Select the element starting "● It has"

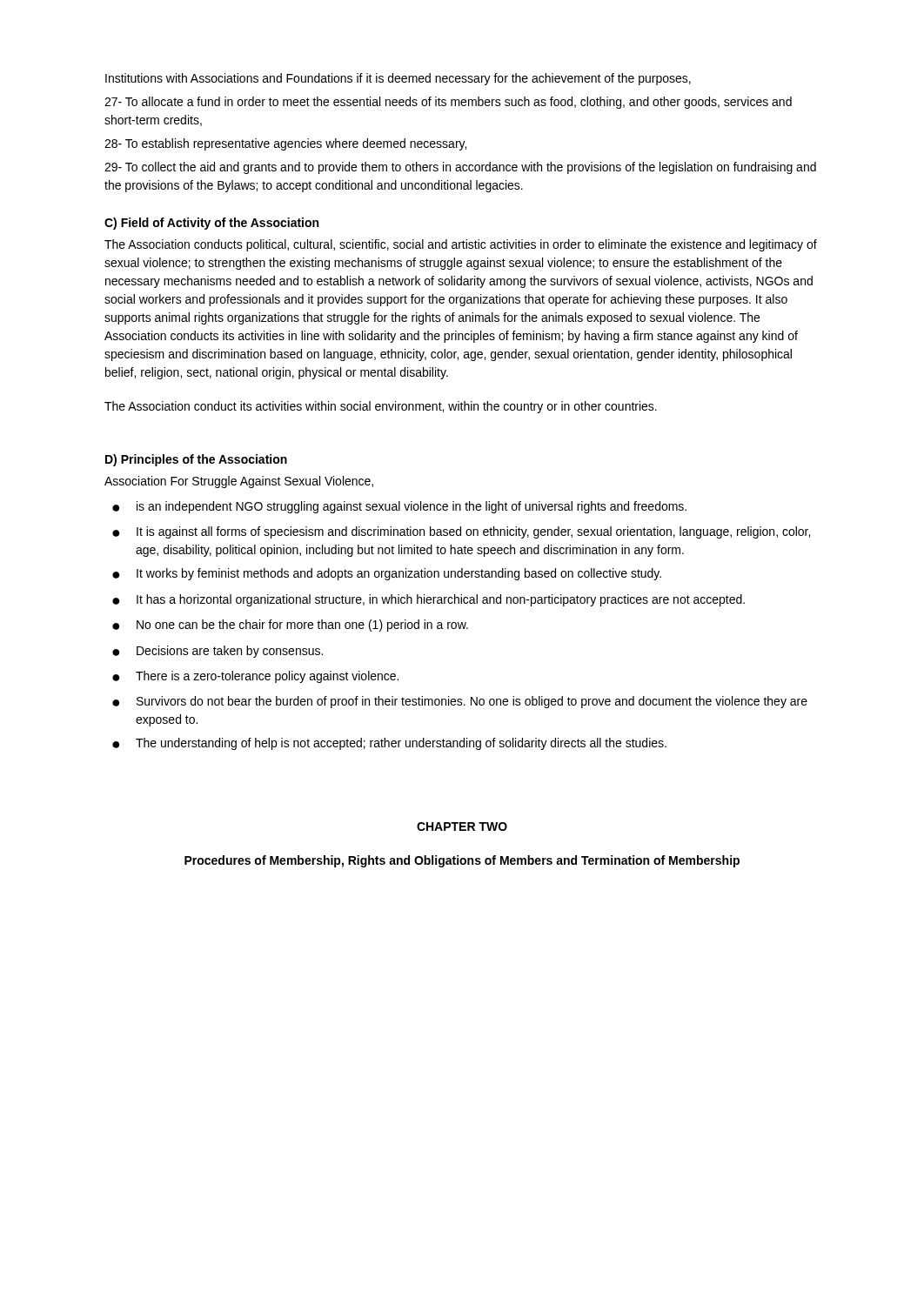point(462,601)
